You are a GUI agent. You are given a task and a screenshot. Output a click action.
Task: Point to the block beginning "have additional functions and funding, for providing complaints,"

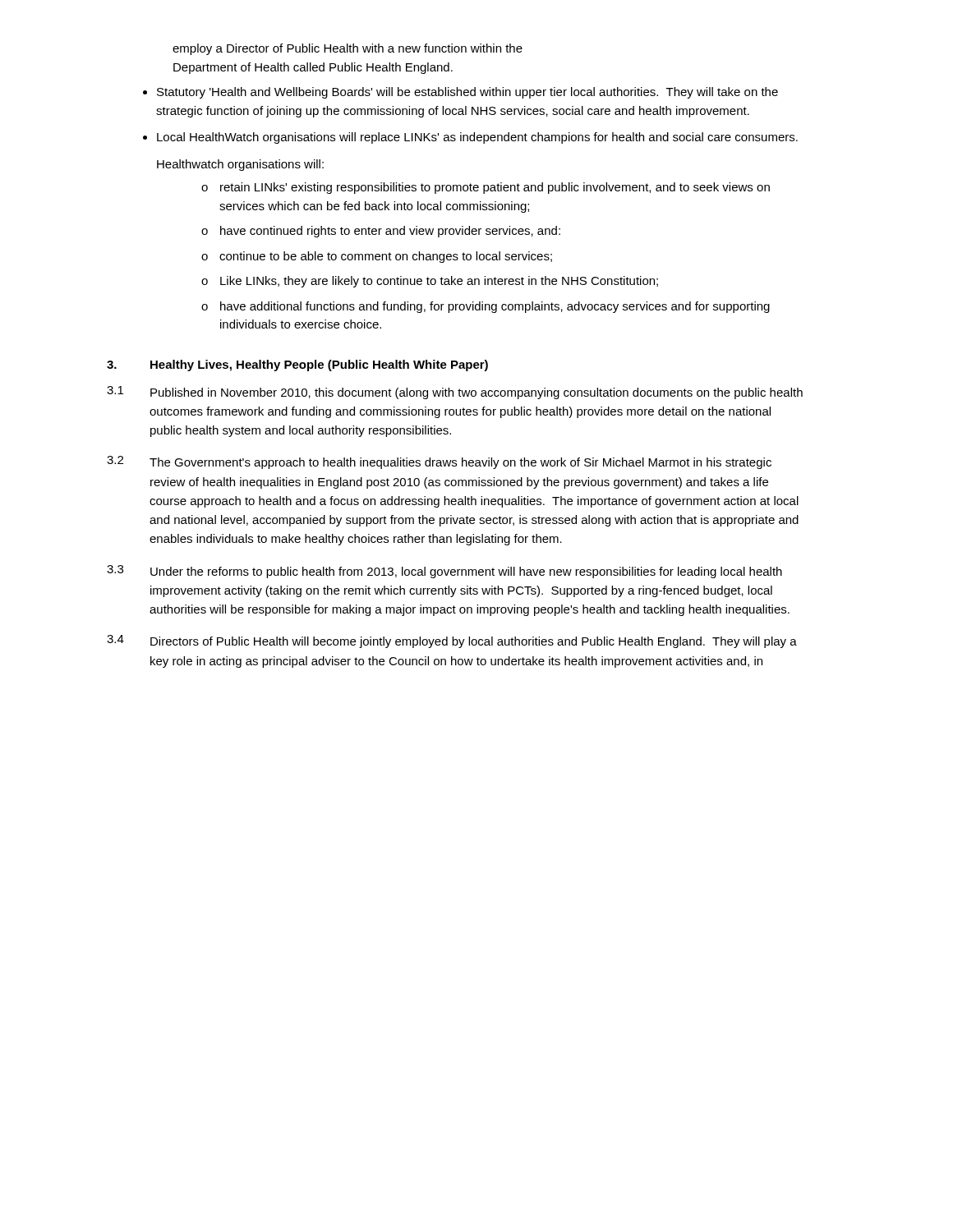(x=503, y=315)
